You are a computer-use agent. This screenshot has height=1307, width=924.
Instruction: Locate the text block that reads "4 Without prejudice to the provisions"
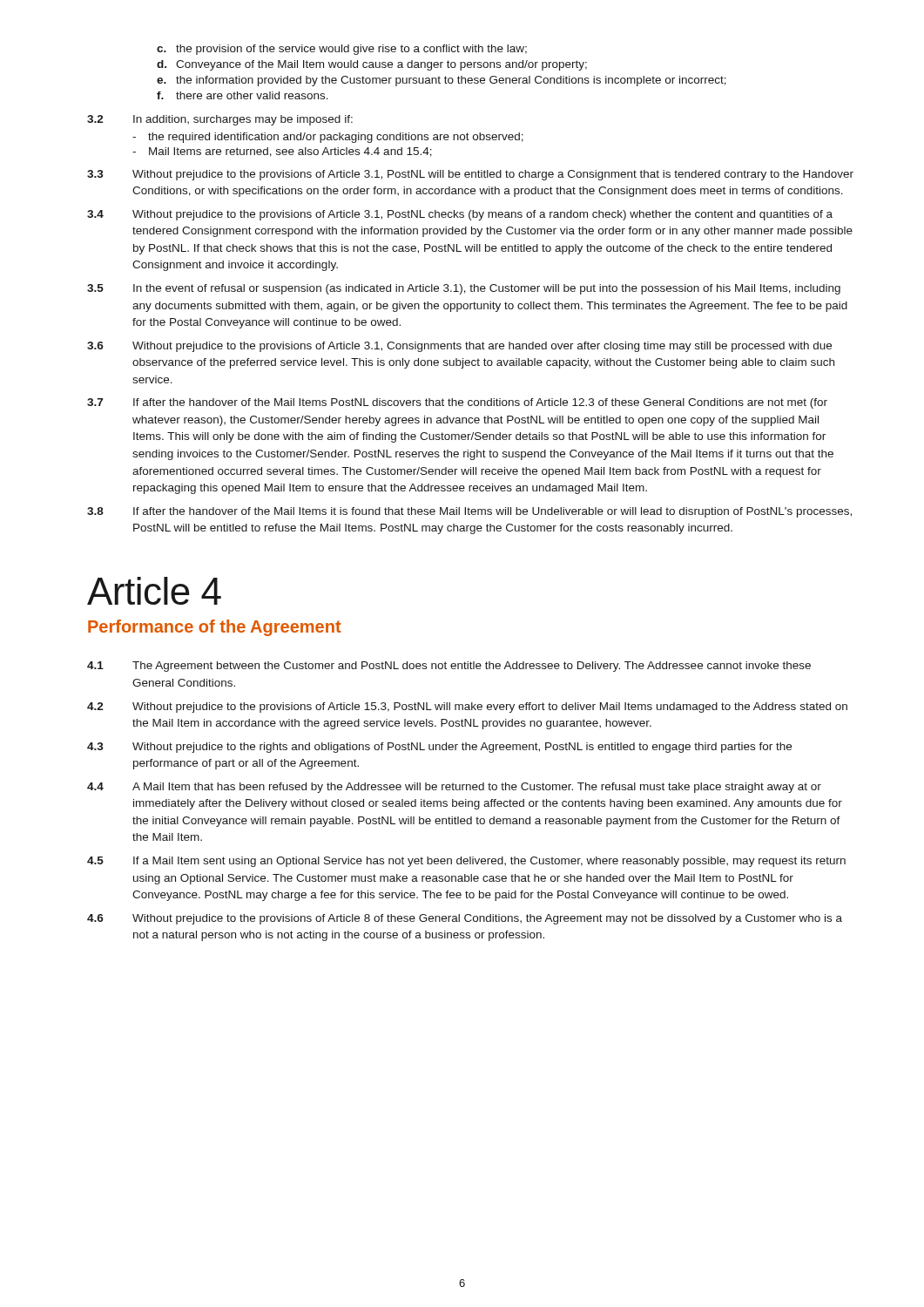pos(471,239)
